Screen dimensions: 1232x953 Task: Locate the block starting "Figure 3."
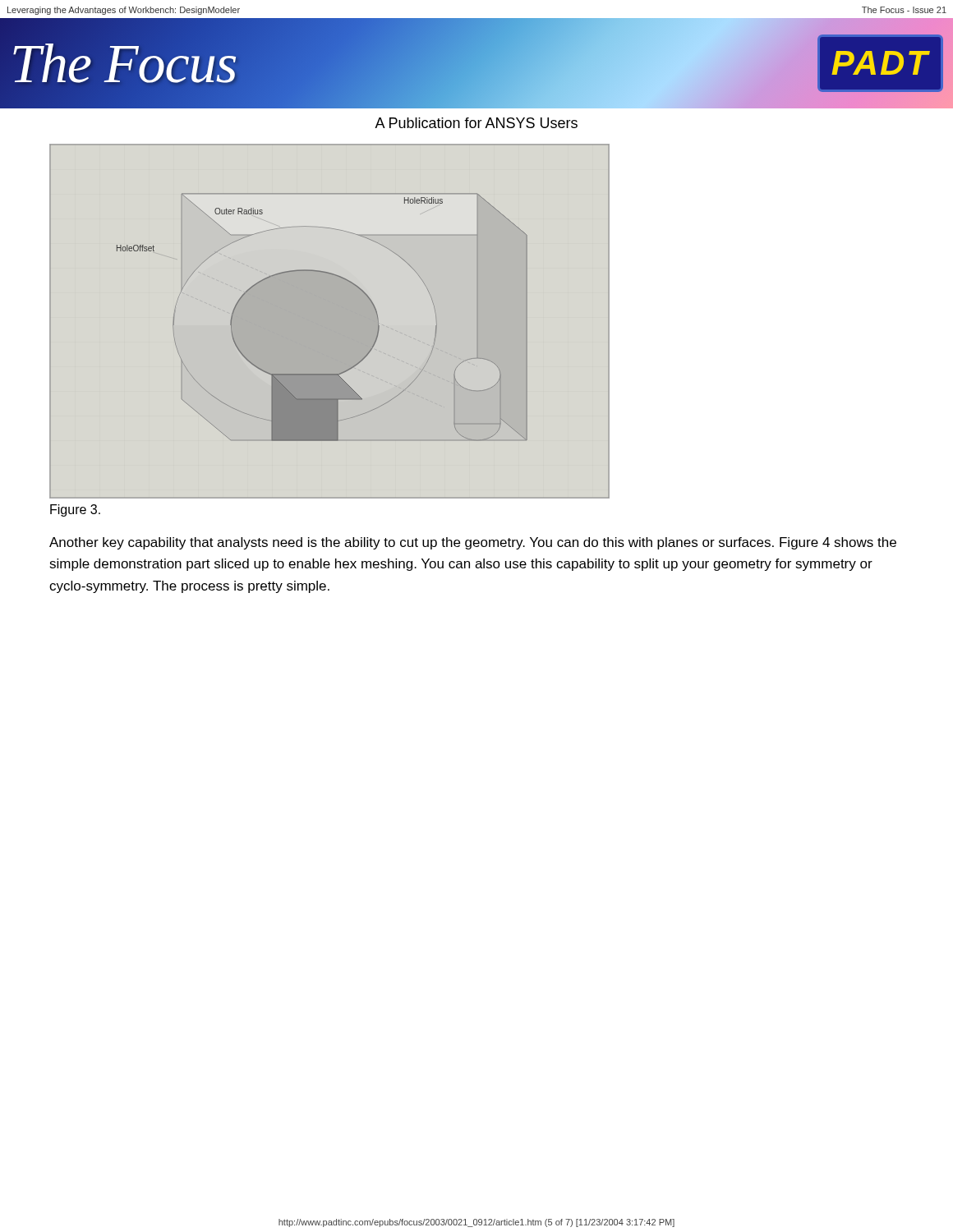75,510
